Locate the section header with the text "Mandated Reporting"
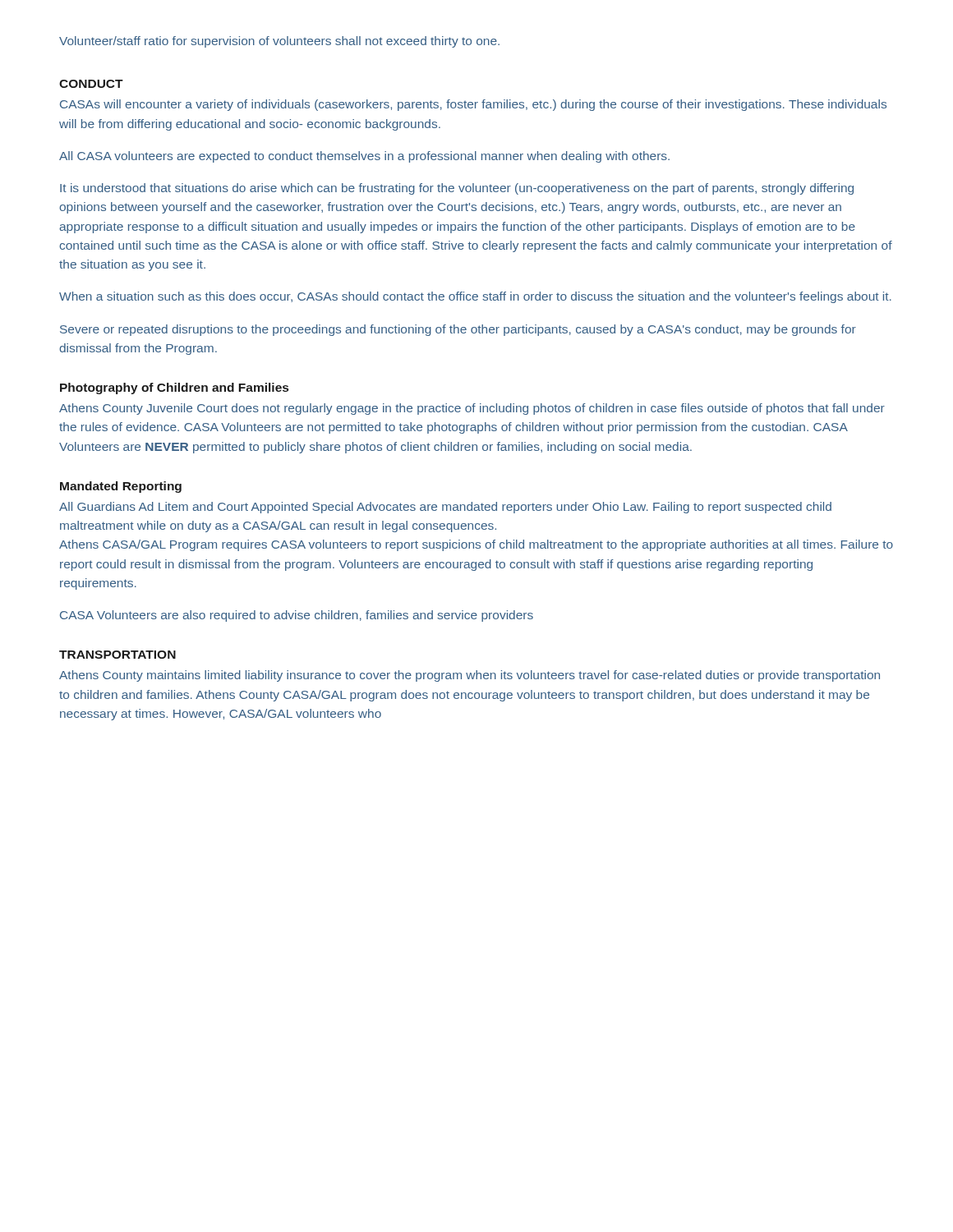 (x=121, y=486)
